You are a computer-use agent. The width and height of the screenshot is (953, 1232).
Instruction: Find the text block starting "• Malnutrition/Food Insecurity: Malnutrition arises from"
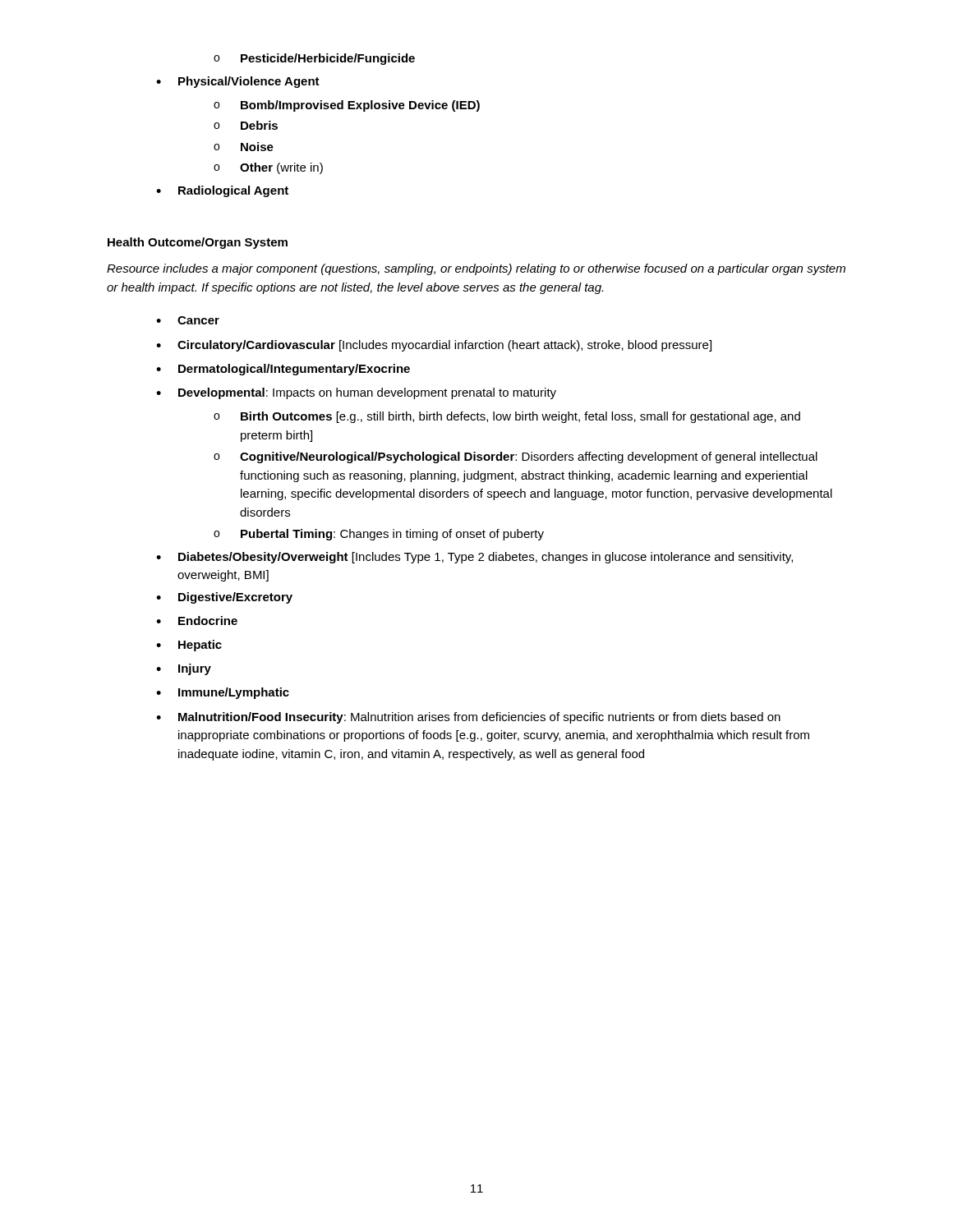[x=501, y=735]
